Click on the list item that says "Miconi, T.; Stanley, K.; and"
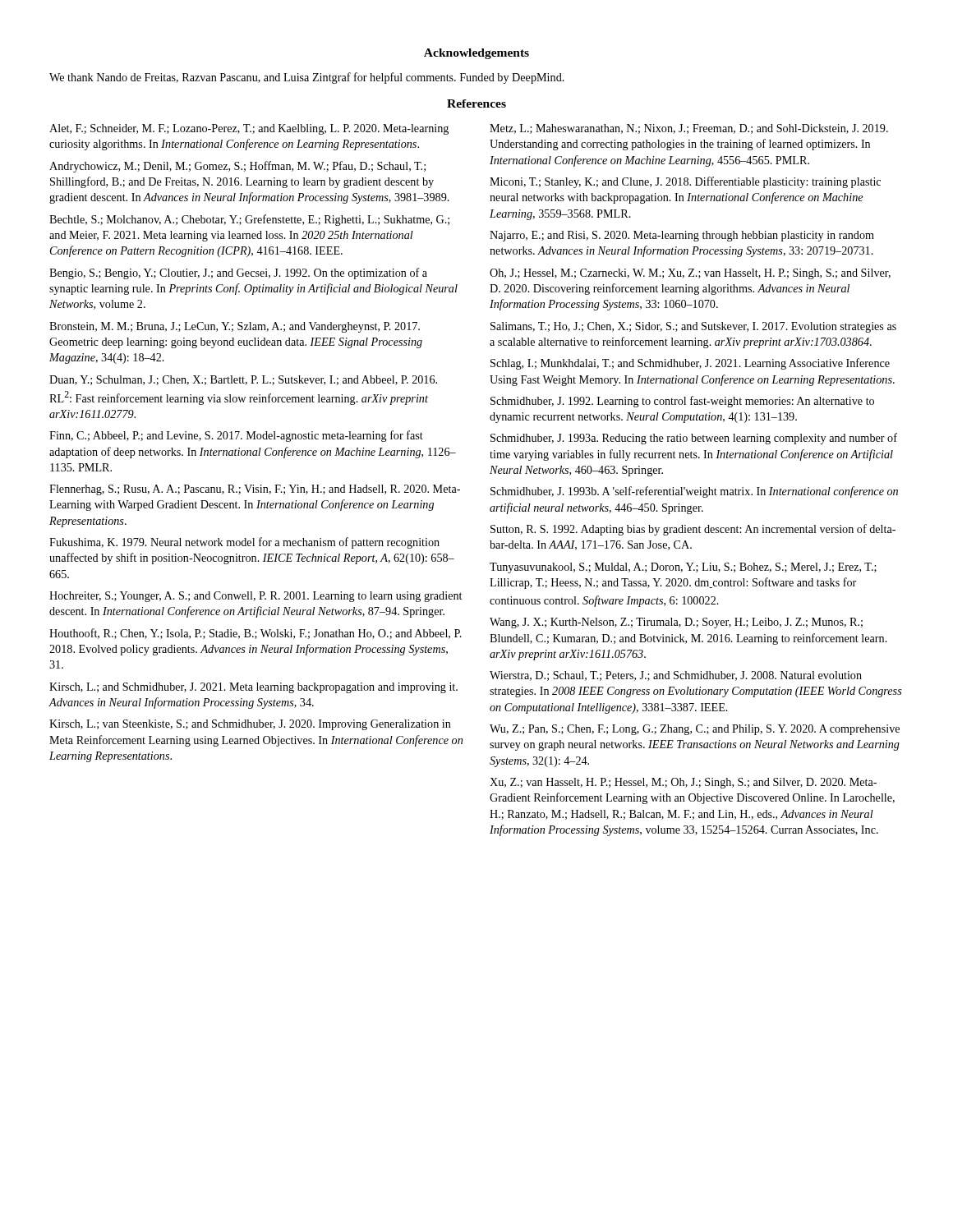 click(685, 197)
